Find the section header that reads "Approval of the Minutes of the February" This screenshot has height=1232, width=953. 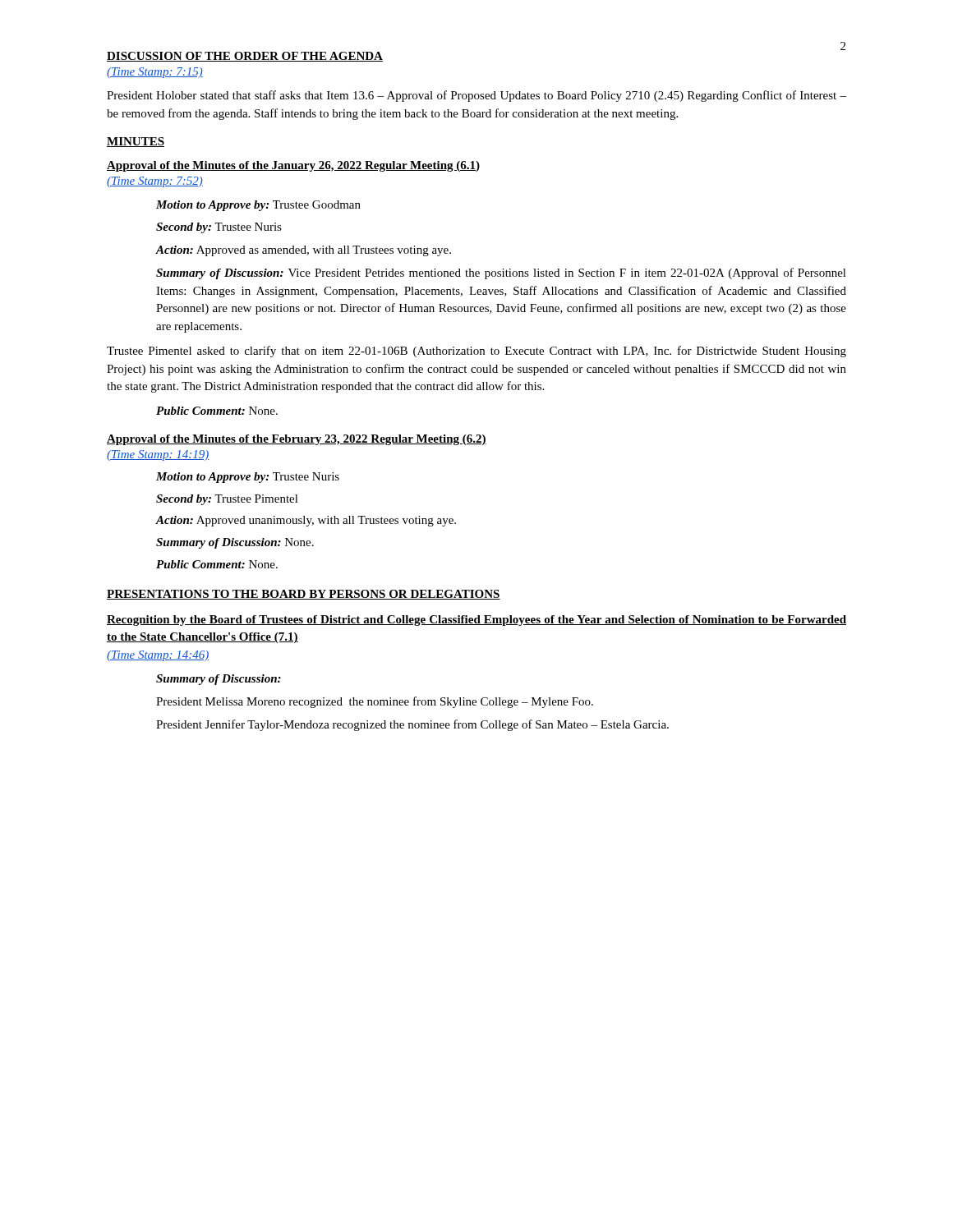pyautogui.click(x=296, y=438)
